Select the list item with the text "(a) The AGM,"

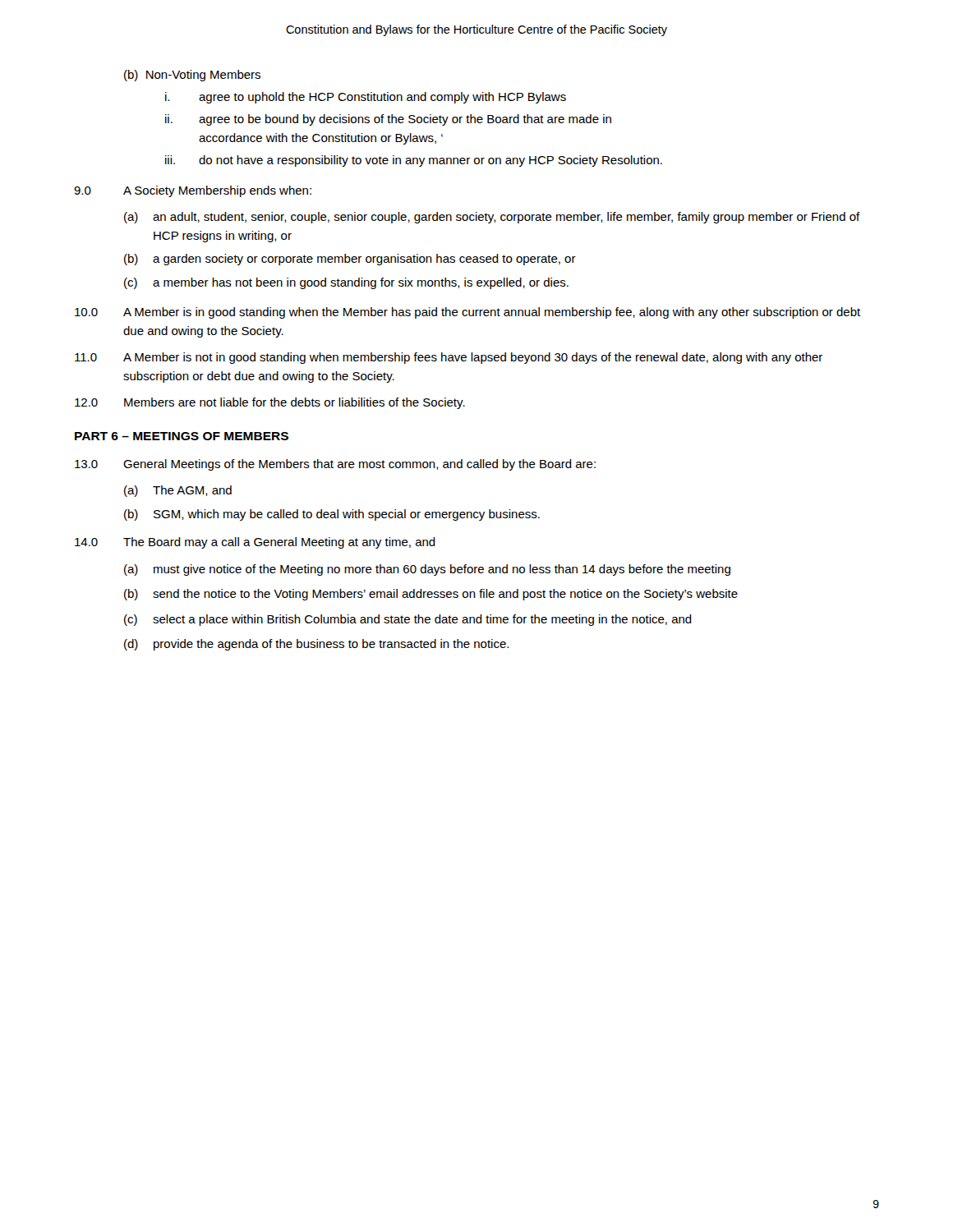(178, 491)
